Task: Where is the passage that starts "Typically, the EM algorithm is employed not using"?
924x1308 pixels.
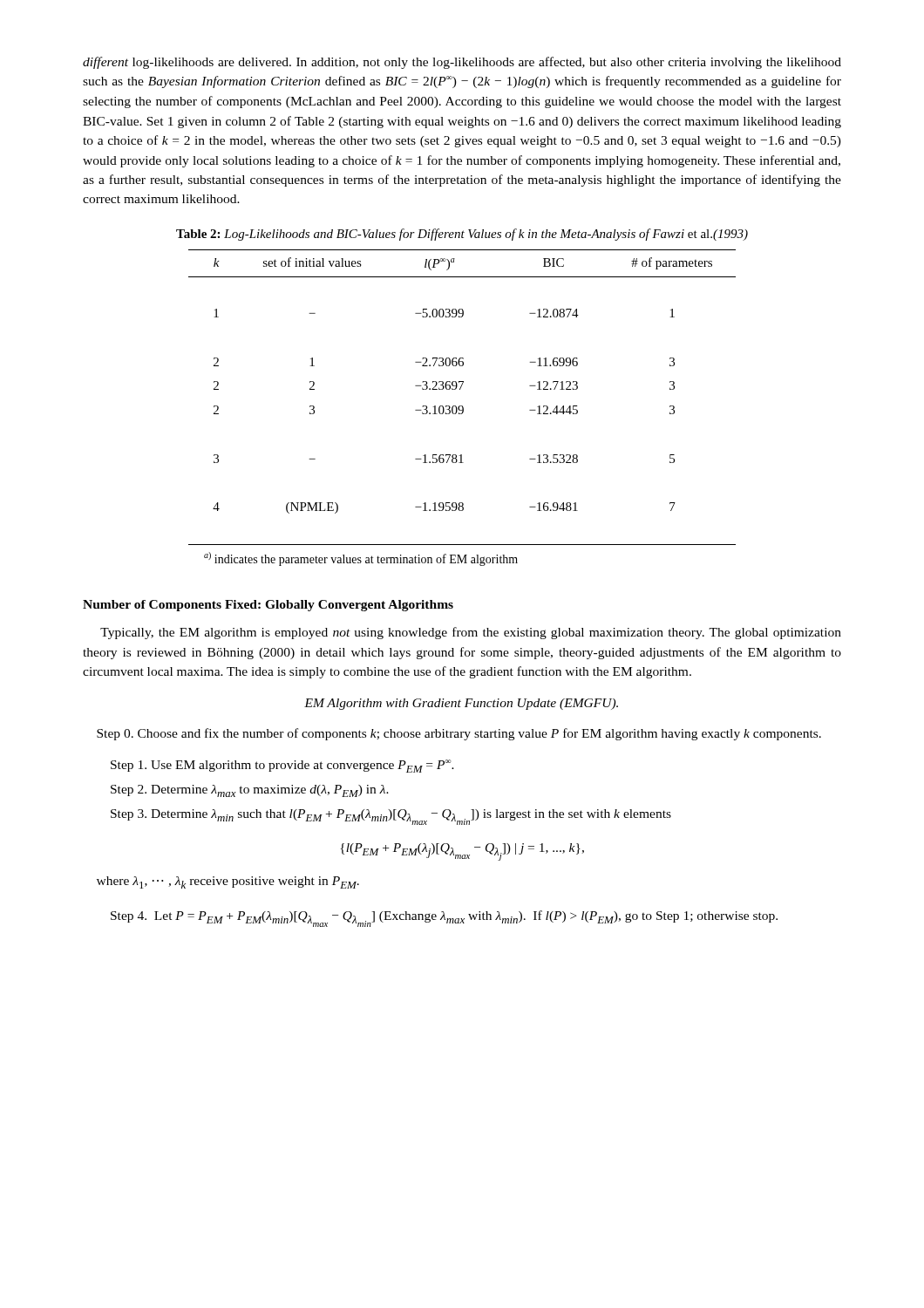Action: pos(462,651)
